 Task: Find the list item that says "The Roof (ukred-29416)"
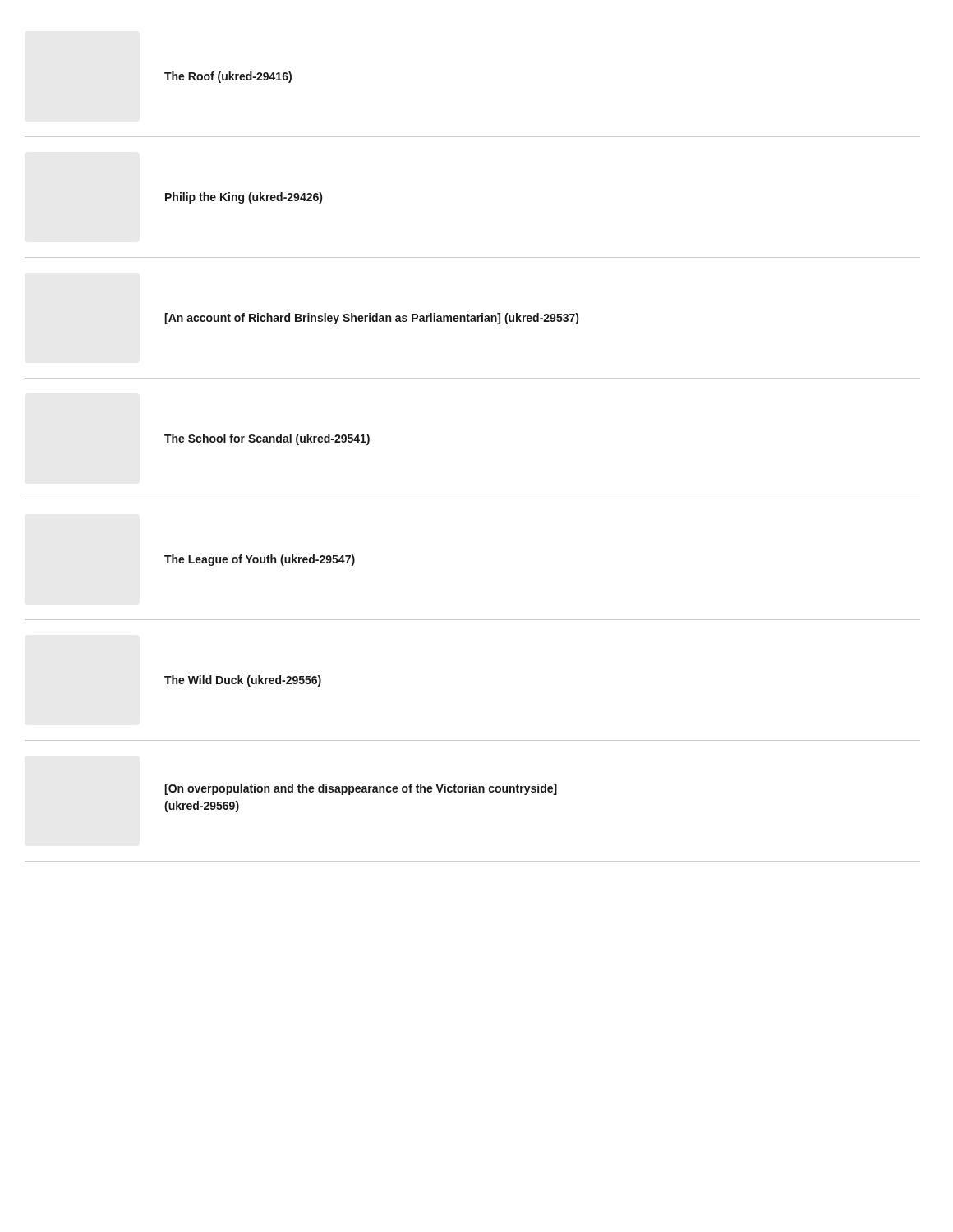pos(228,77)
